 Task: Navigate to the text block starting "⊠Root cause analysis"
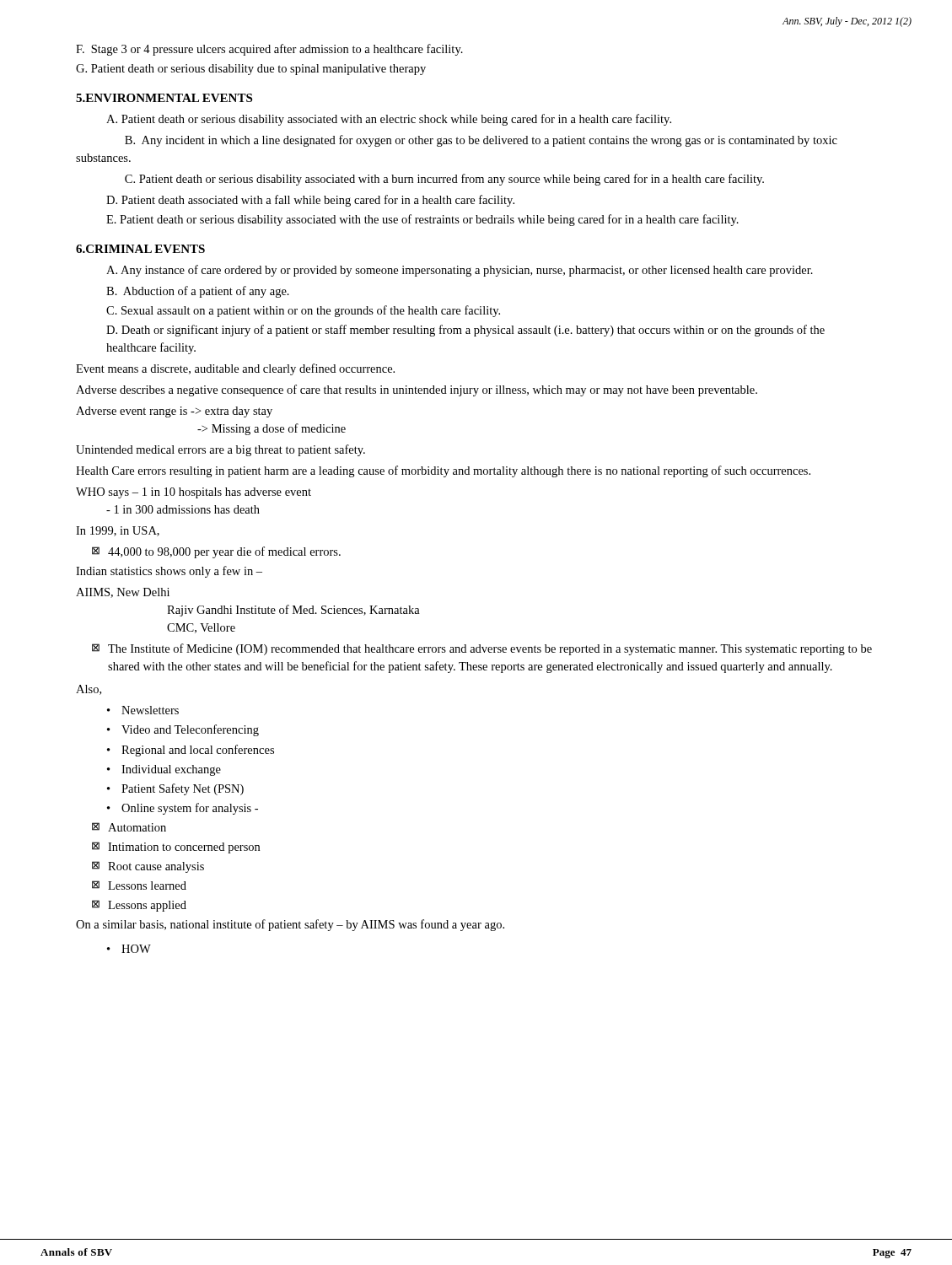[148, 866]
